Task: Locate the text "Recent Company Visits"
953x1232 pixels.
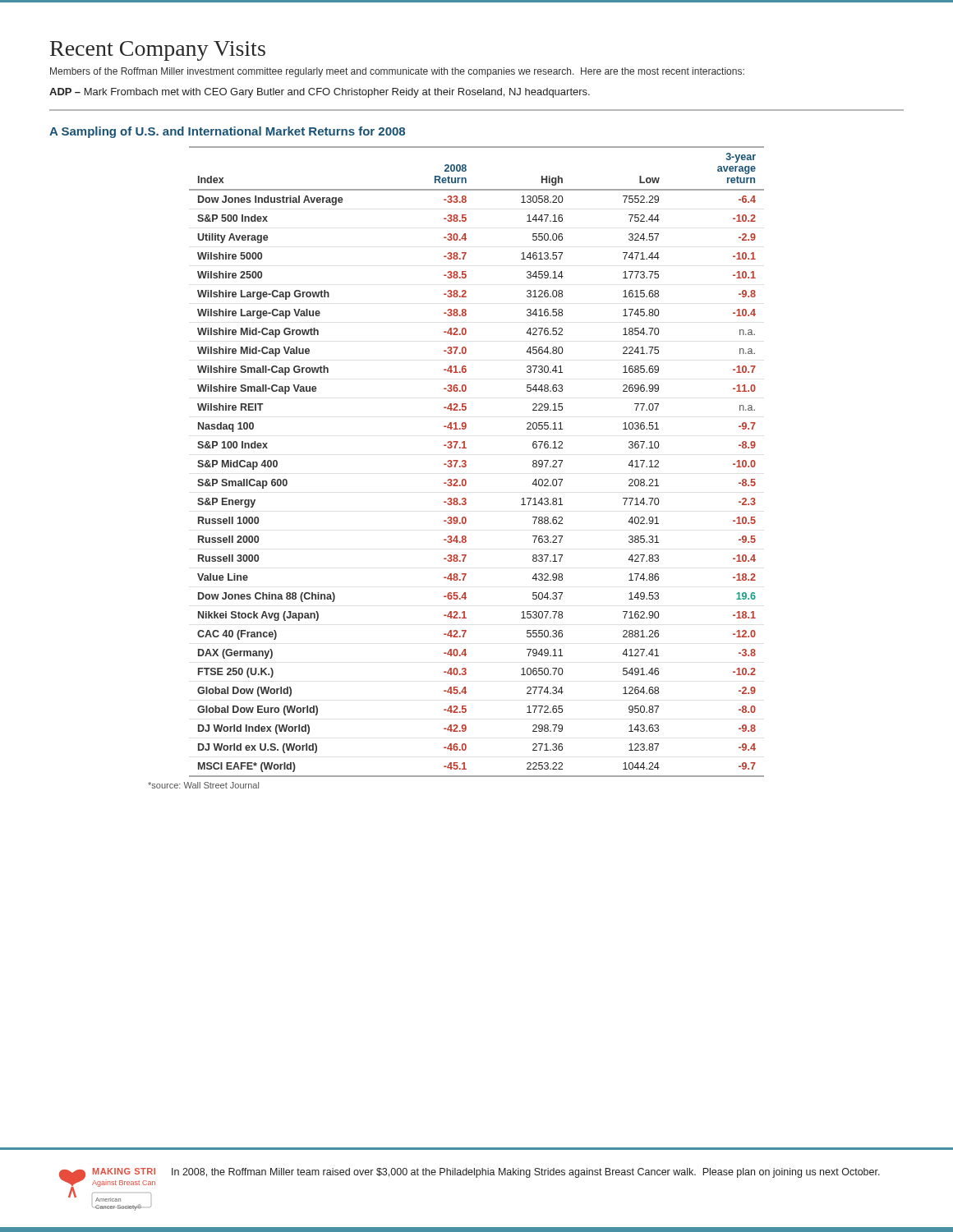Action: click(158, 48)
